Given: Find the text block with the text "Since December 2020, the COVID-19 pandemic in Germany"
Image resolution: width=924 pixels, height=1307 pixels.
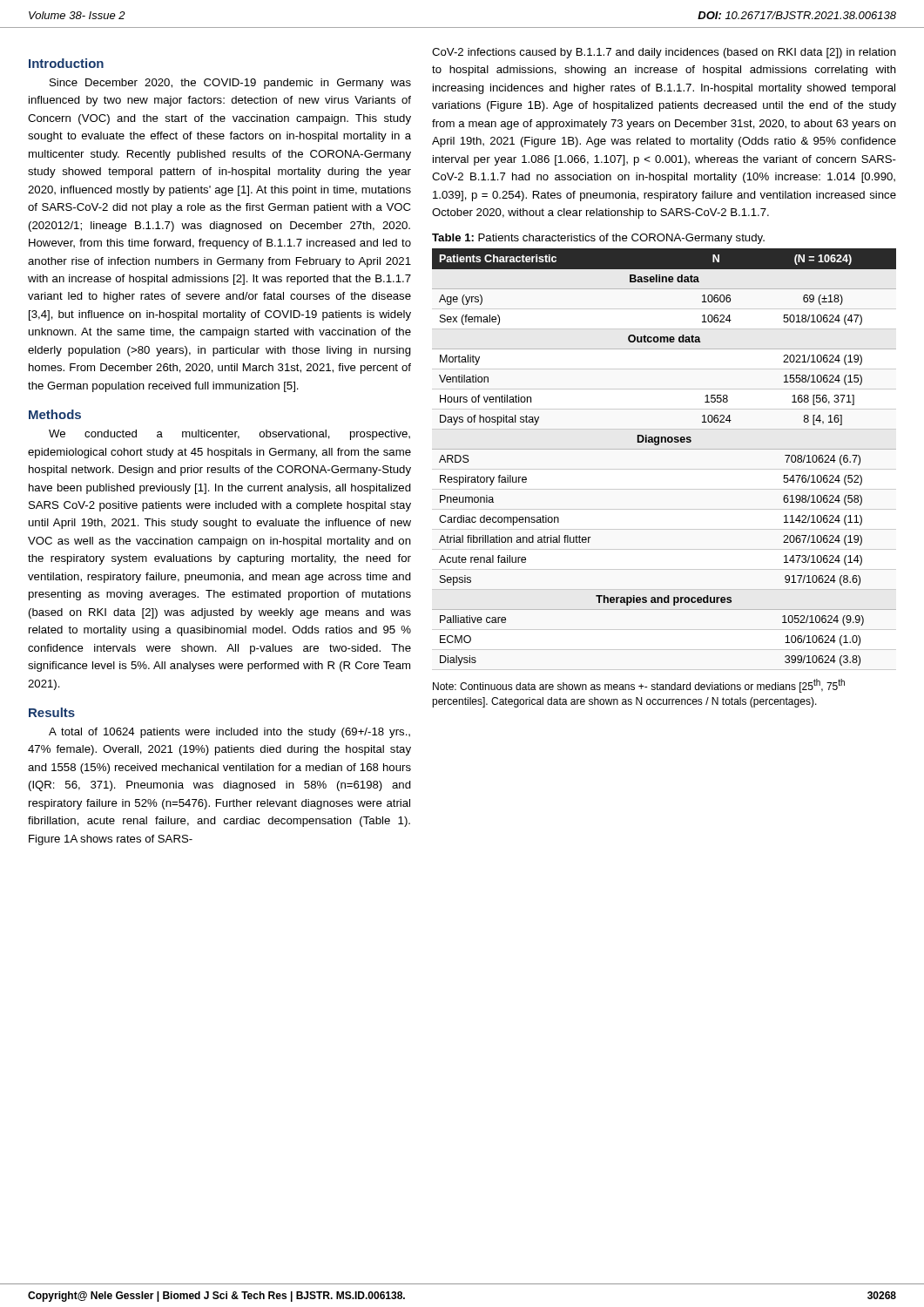Looking at the screenshot, I should [219, 234].
